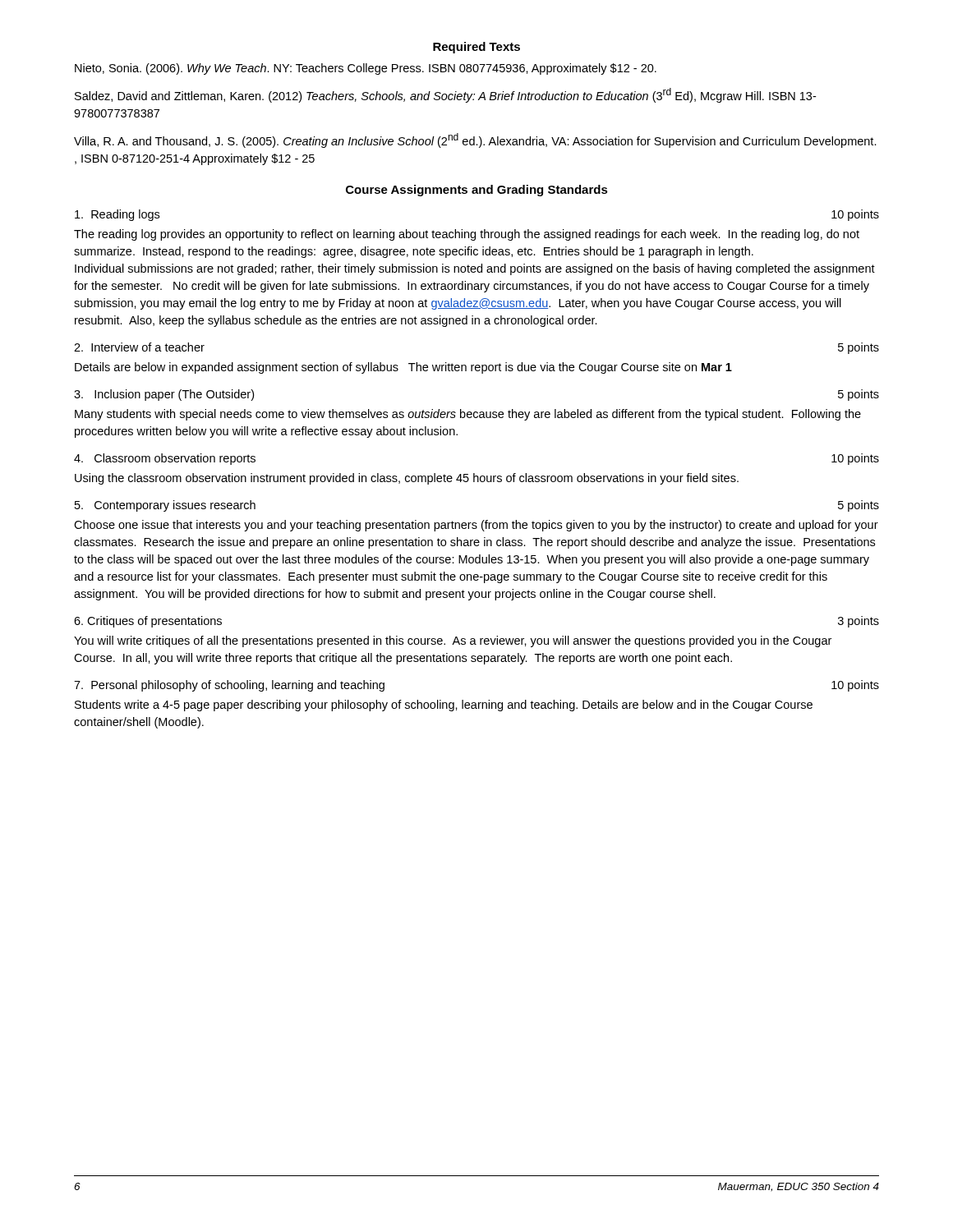This screenshot has width=953, height=1232.
Task: Find the text block containing "Choose one issue that interests you"
Action: [476, 560]
